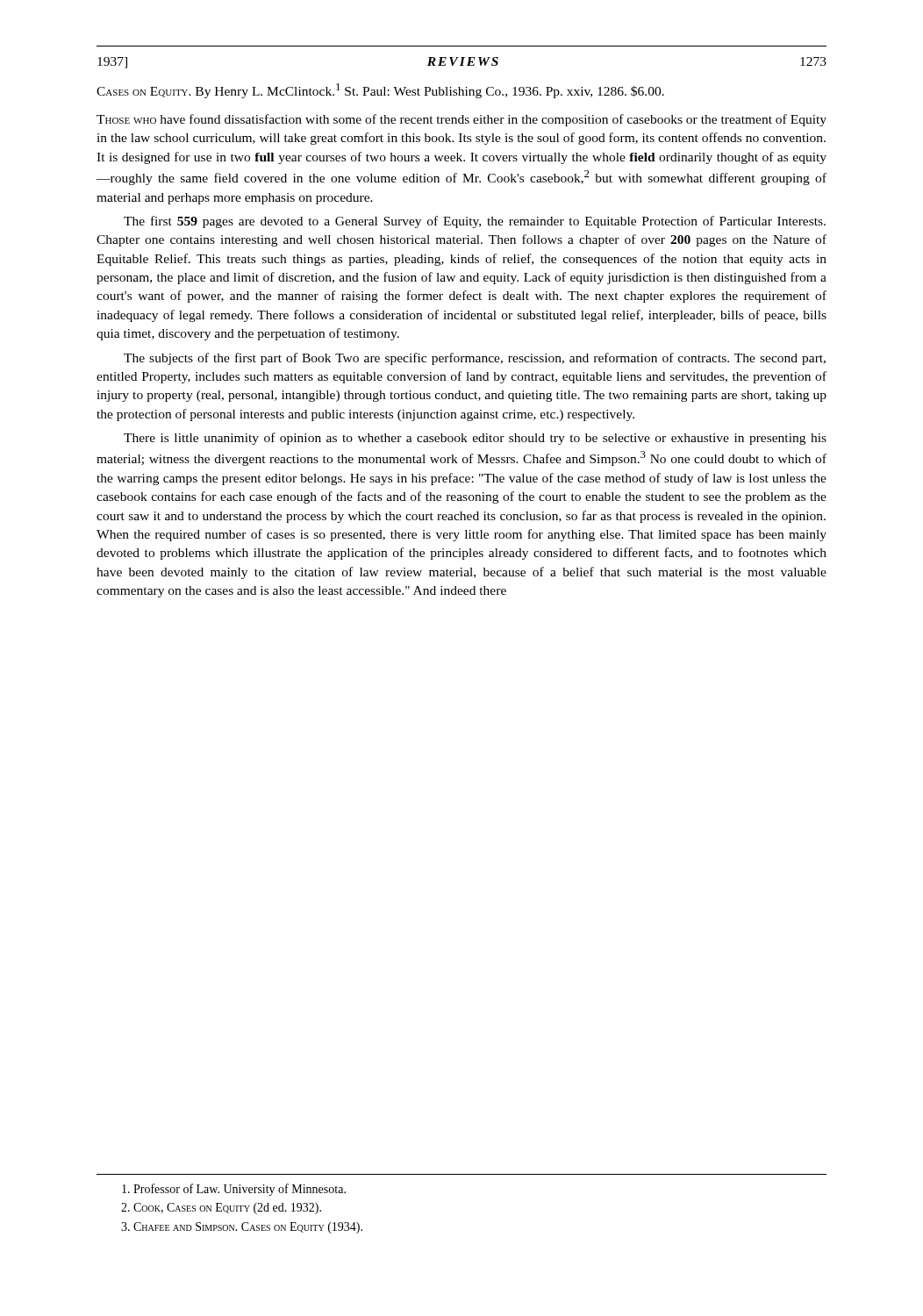
Task: Click the passage that begins "There is little unanimity of opinion as"
Action: [462, 514]
